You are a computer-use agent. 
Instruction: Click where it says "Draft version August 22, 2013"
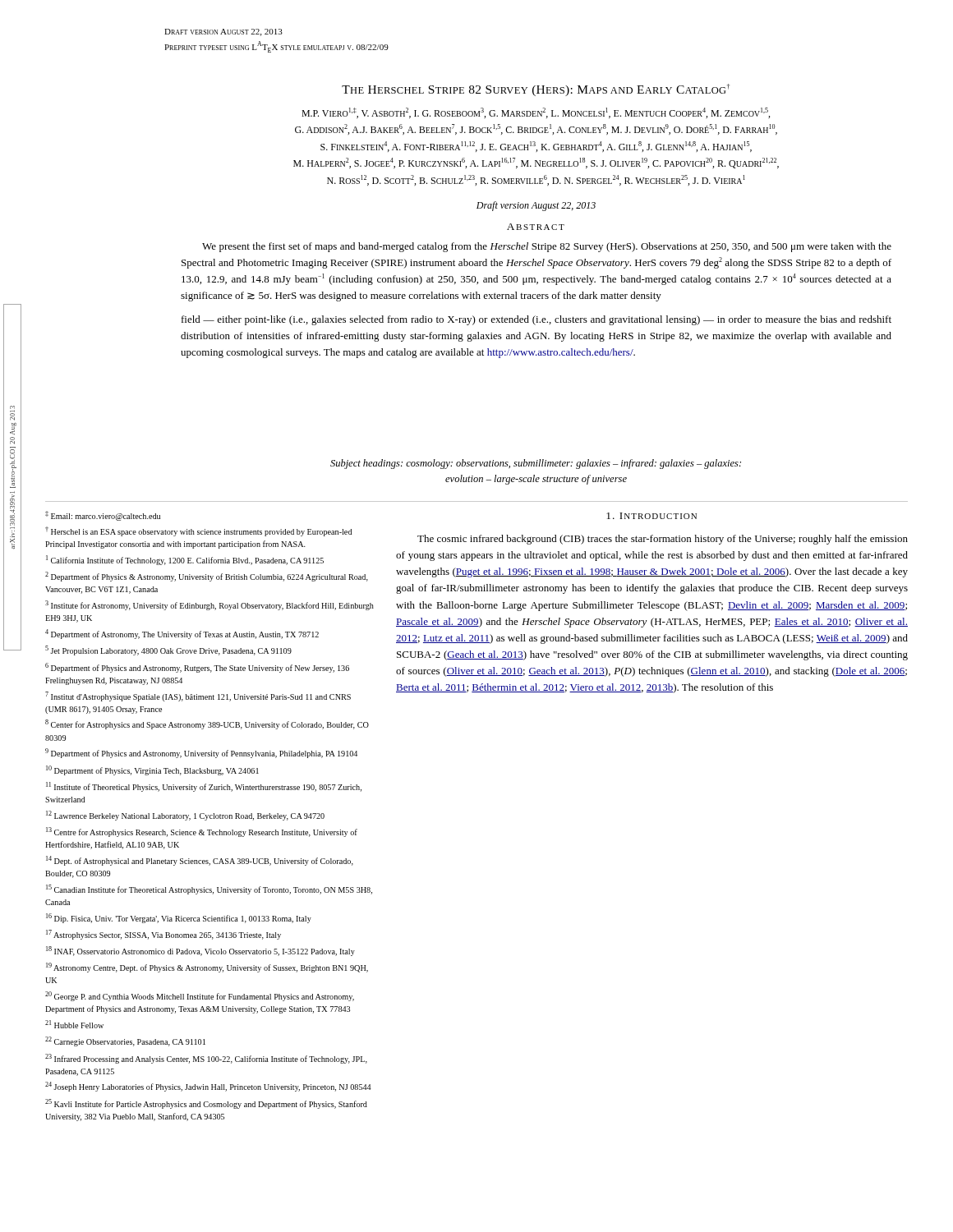coord(536,205)
